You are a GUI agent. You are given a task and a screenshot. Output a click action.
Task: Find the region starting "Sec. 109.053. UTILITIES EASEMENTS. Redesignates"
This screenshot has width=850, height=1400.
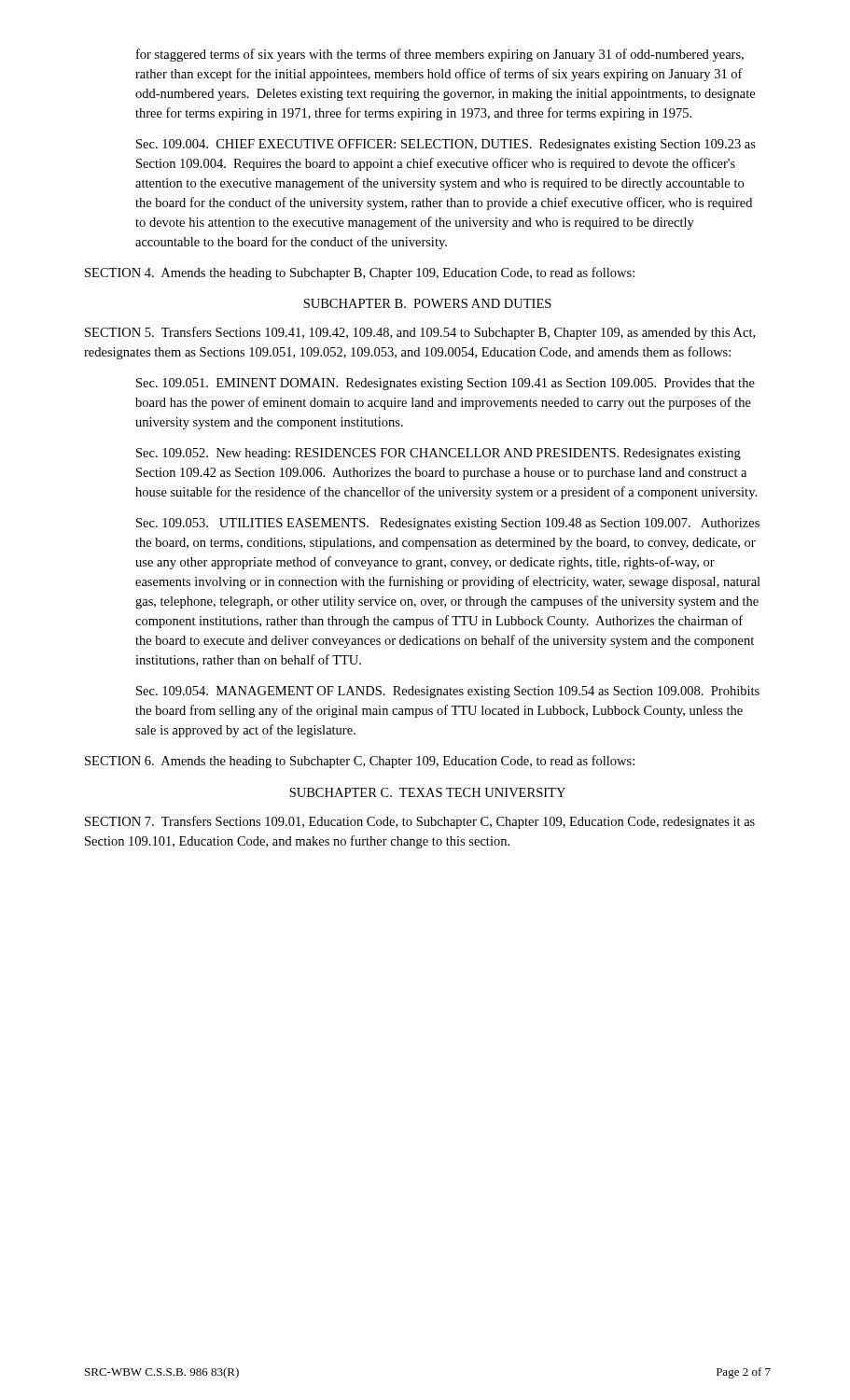(448, 592)
